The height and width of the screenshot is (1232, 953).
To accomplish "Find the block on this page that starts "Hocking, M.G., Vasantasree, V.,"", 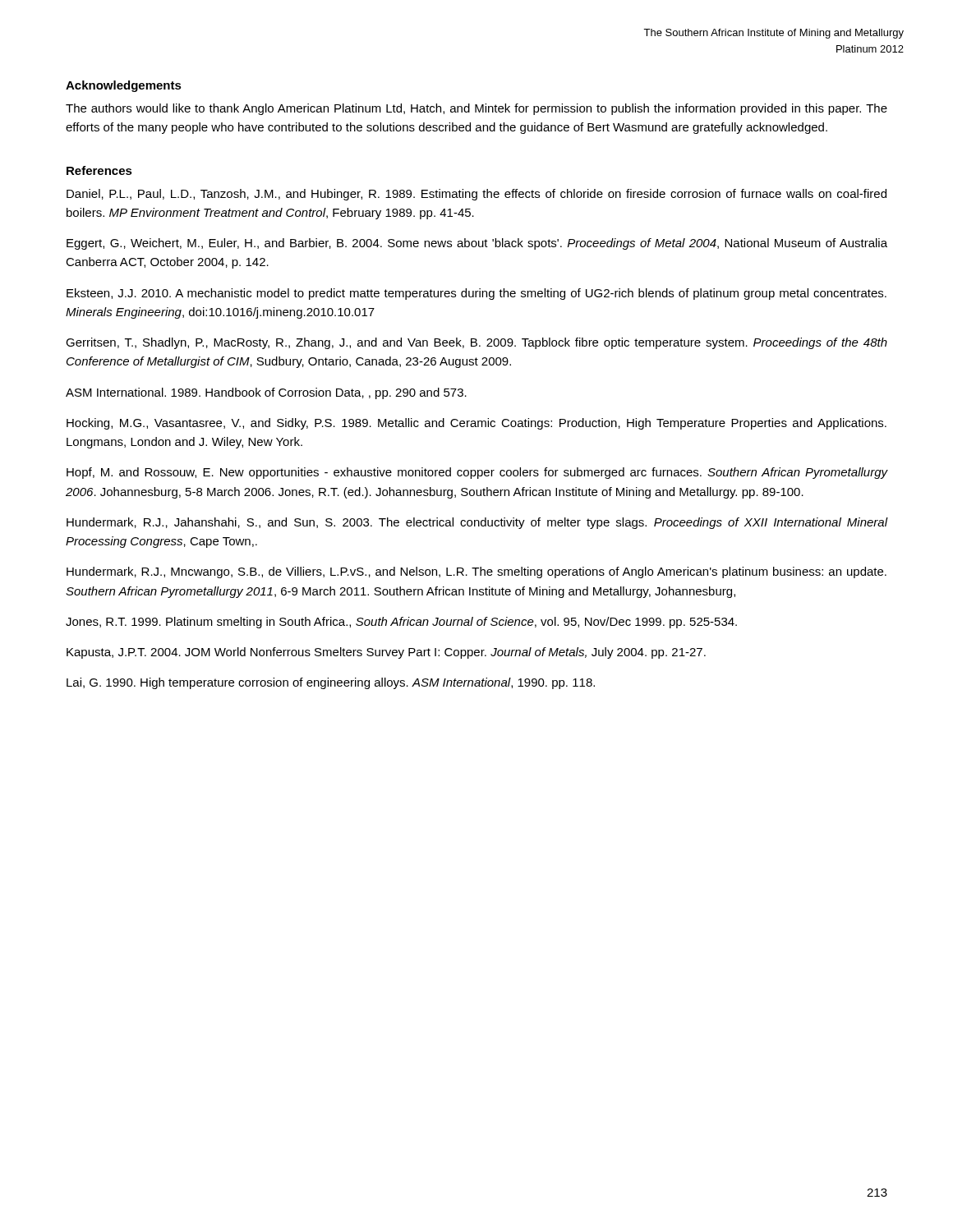I will 476,432.
